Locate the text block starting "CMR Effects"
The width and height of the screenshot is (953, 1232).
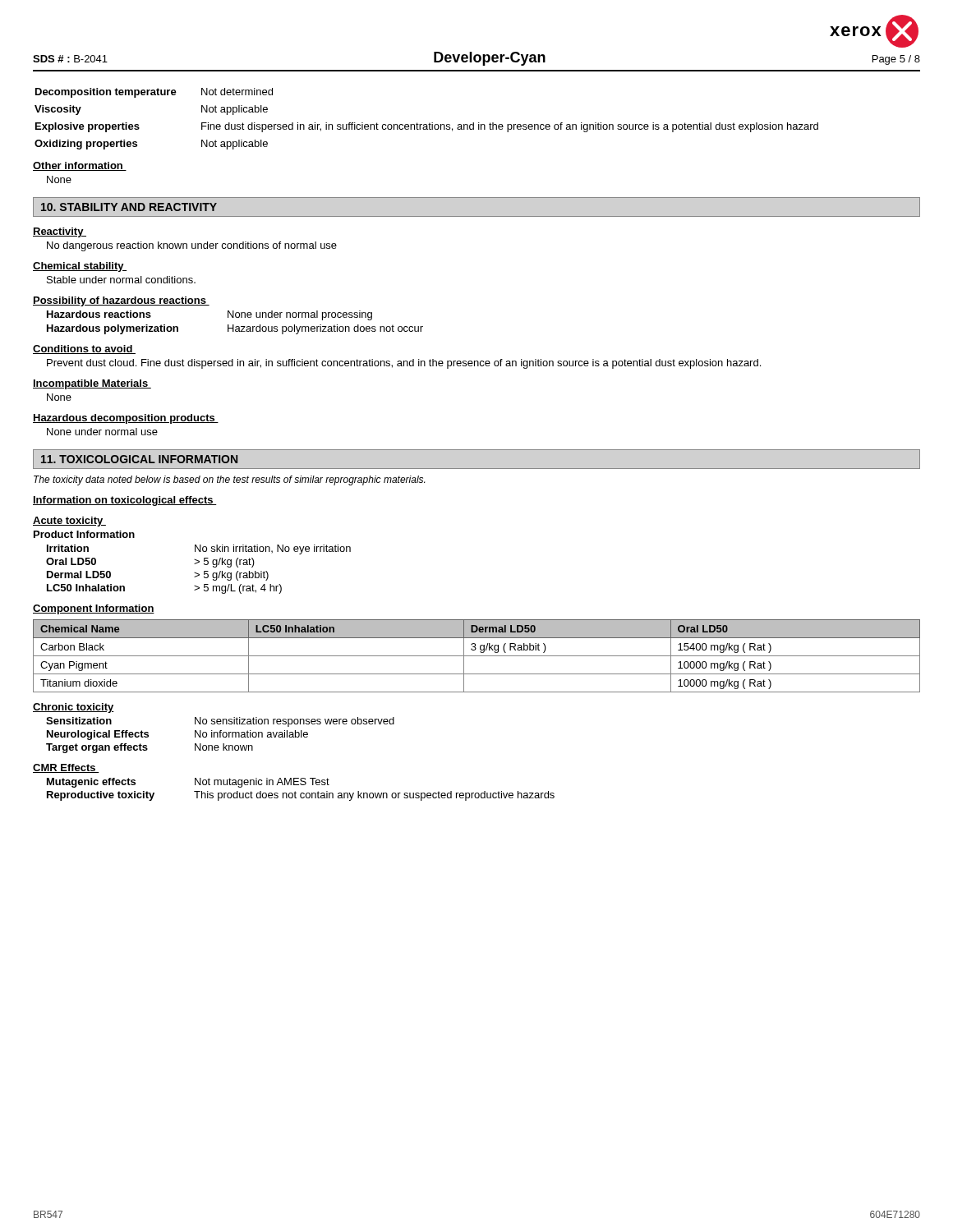tap(66, 768)
